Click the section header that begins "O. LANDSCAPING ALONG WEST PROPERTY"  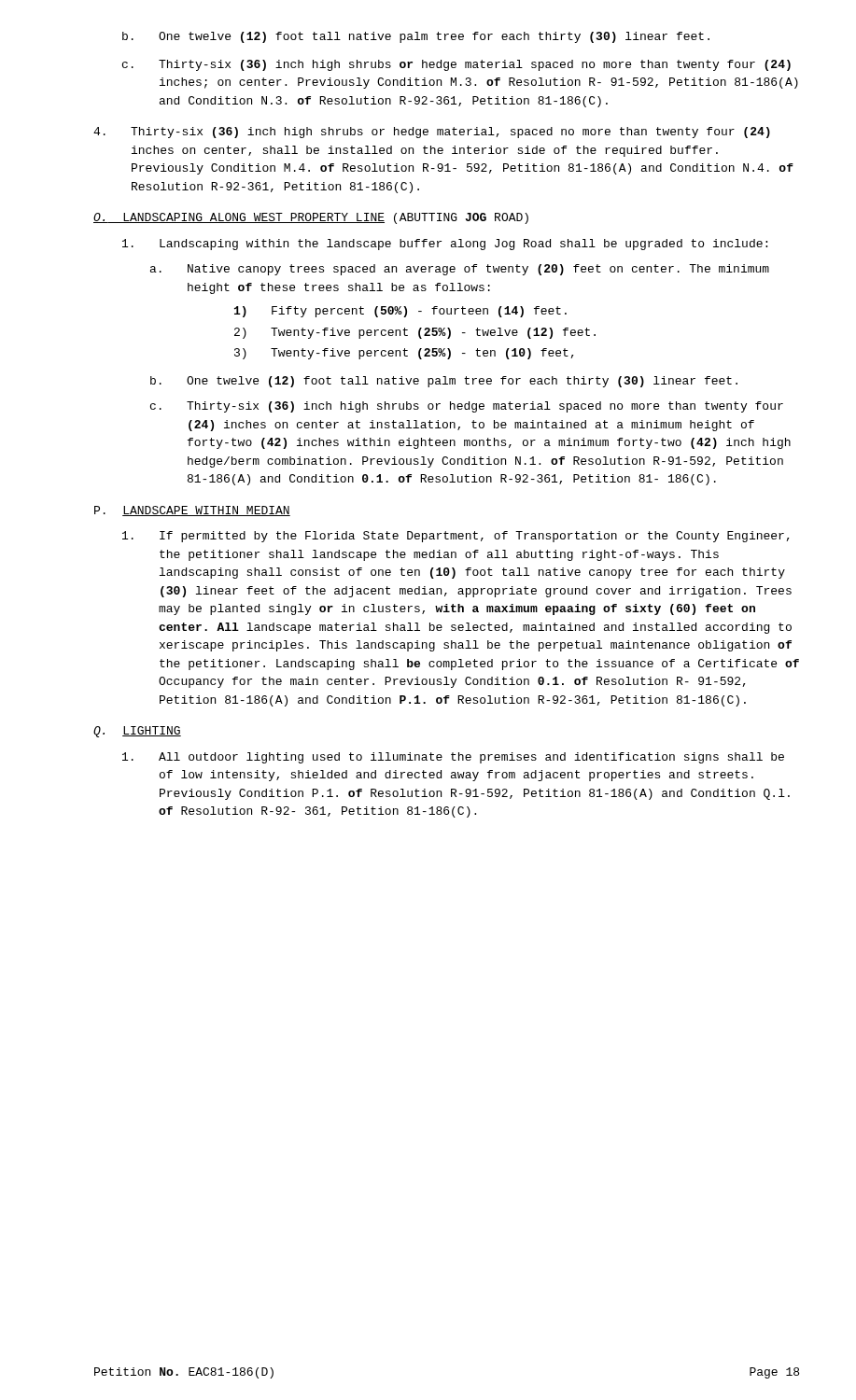tap(312, 218)
